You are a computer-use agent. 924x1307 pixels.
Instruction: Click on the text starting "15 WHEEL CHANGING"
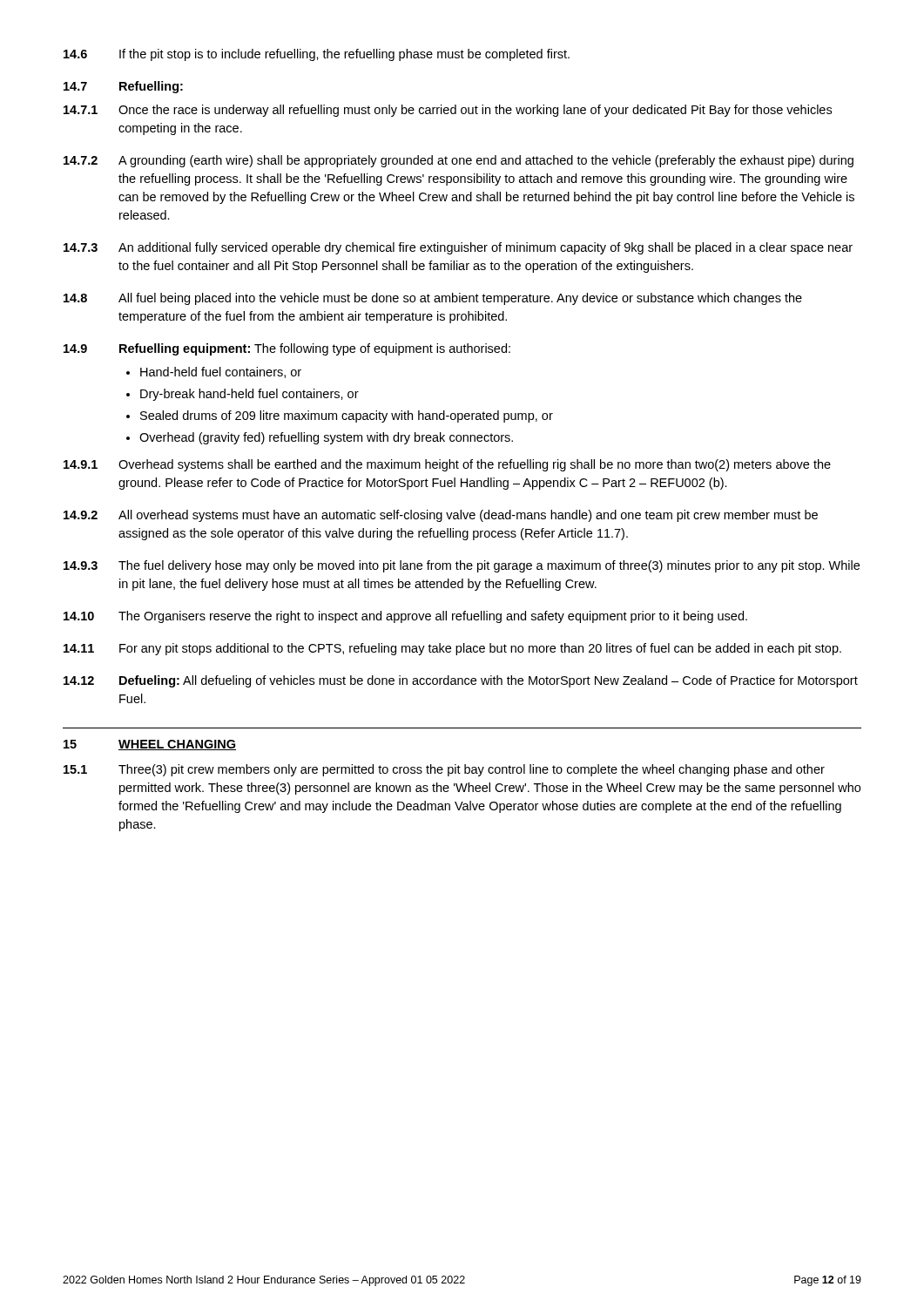pyautogui.click(x=150, y=745)
